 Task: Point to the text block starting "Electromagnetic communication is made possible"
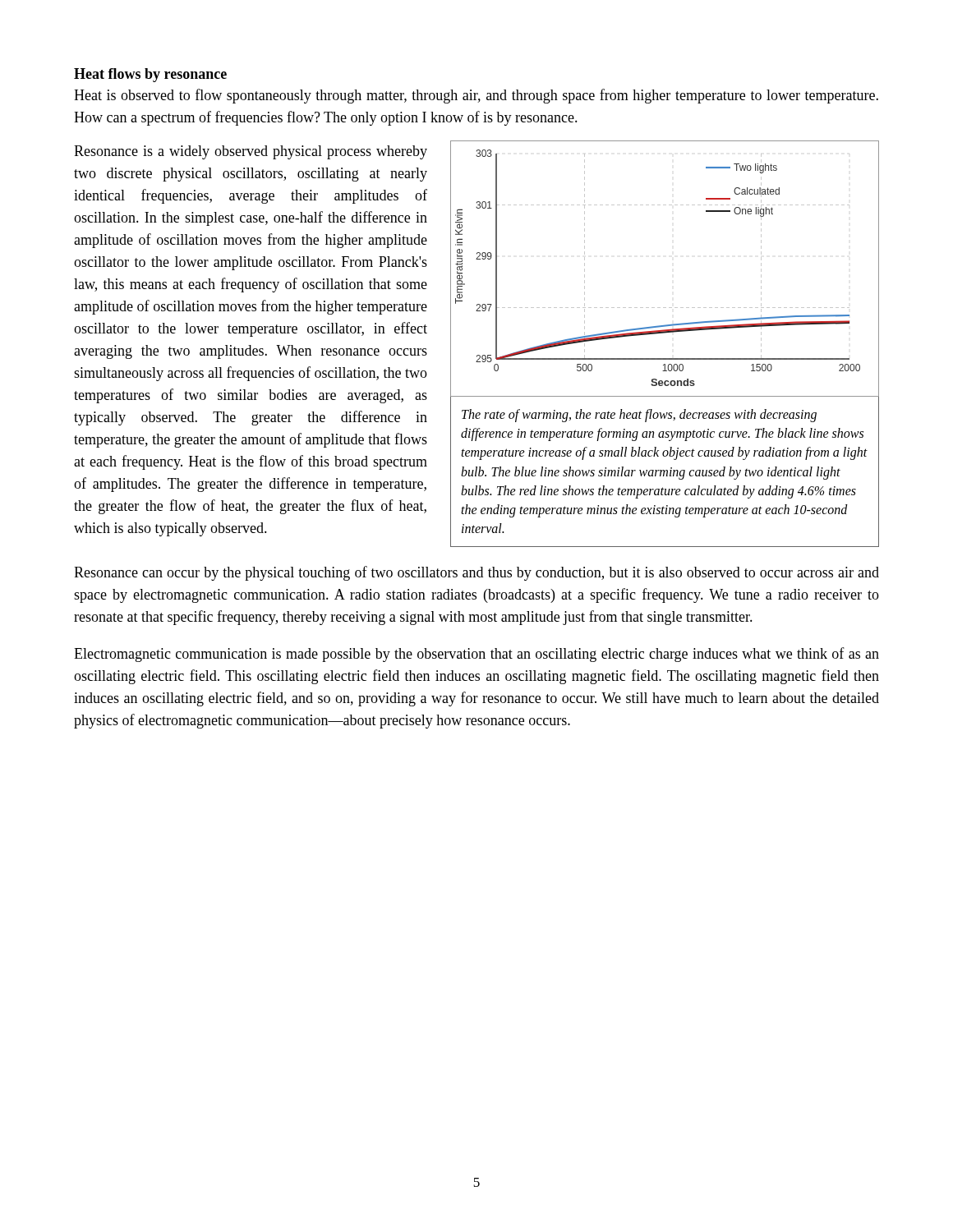[x=476, y=687]
